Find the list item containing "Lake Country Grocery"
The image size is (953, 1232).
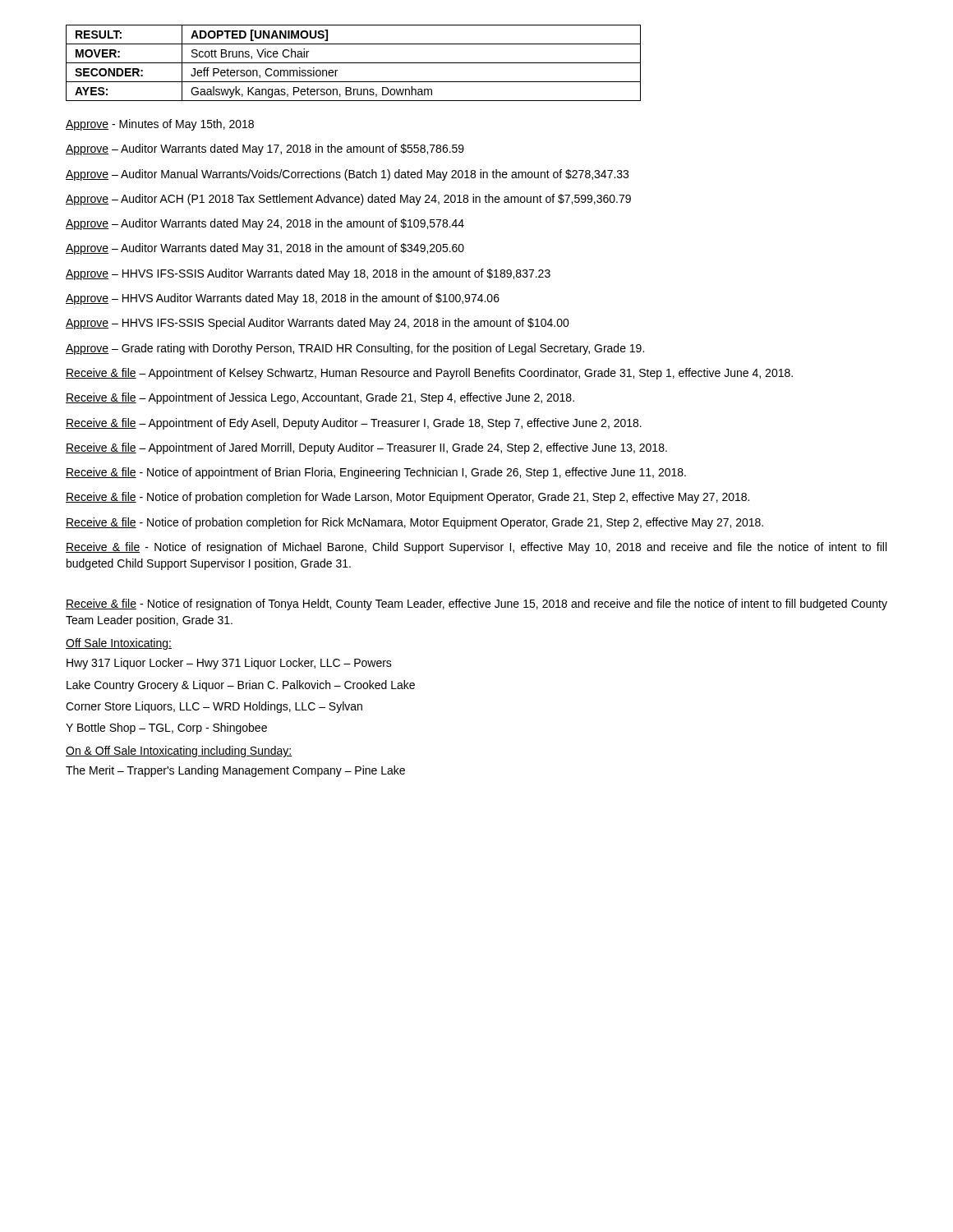[241, 685]
